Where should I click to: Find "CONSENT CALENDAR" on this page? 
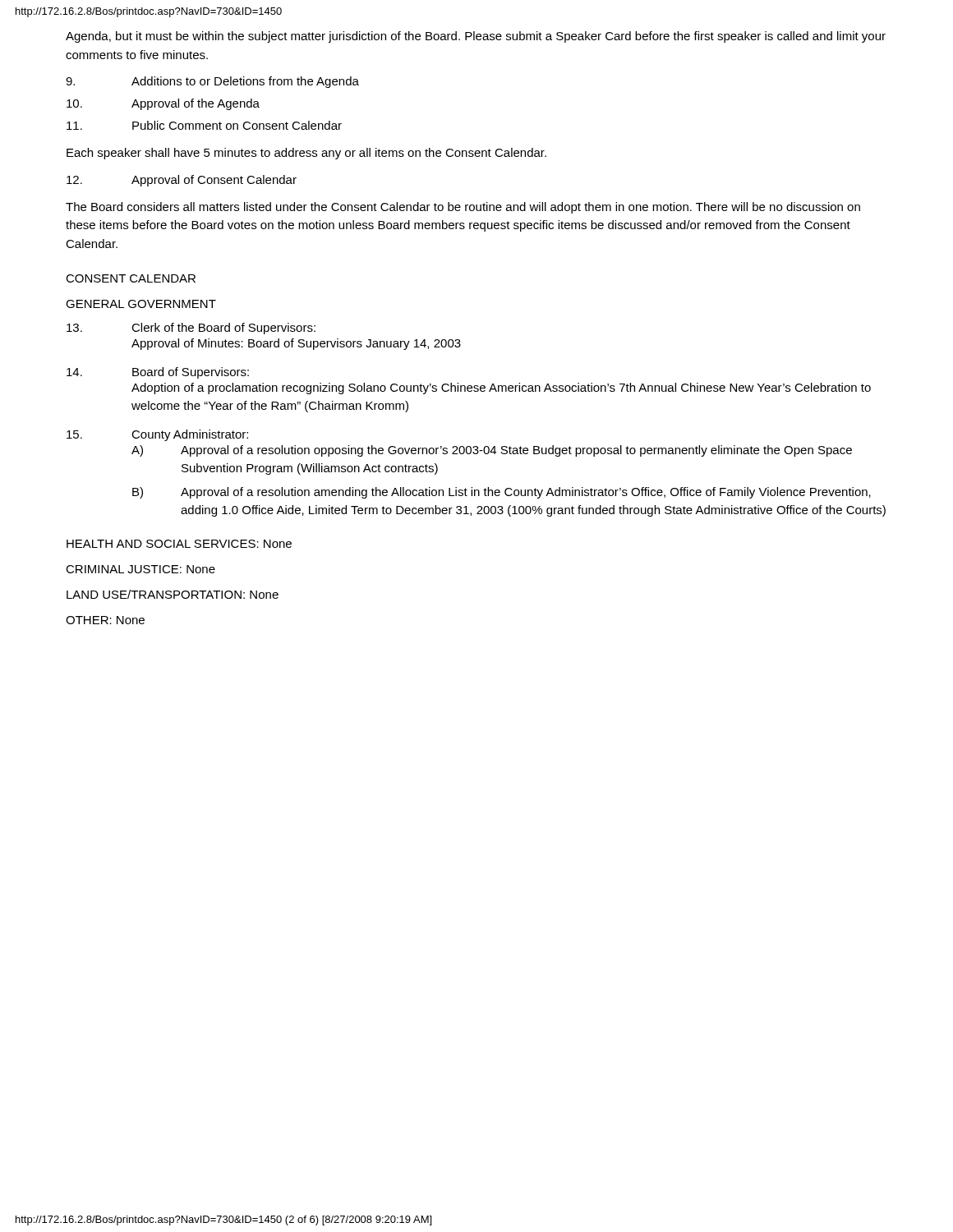pyautogui.click(x=131, y=278)
